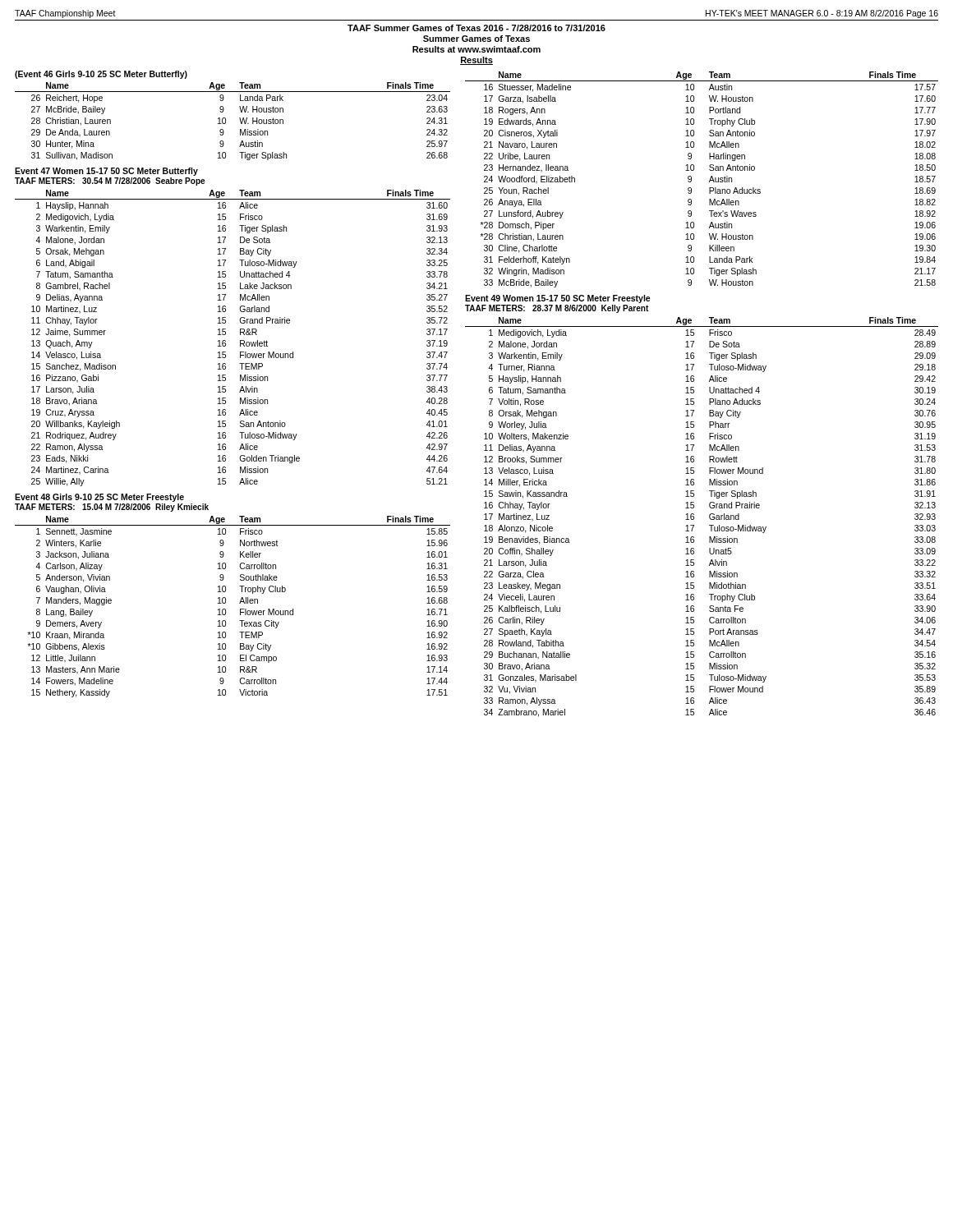
Task: Point to the element starting "Event 49 Women 15-17 50 SC Meter Freestyle"
Action: [558, 298]
